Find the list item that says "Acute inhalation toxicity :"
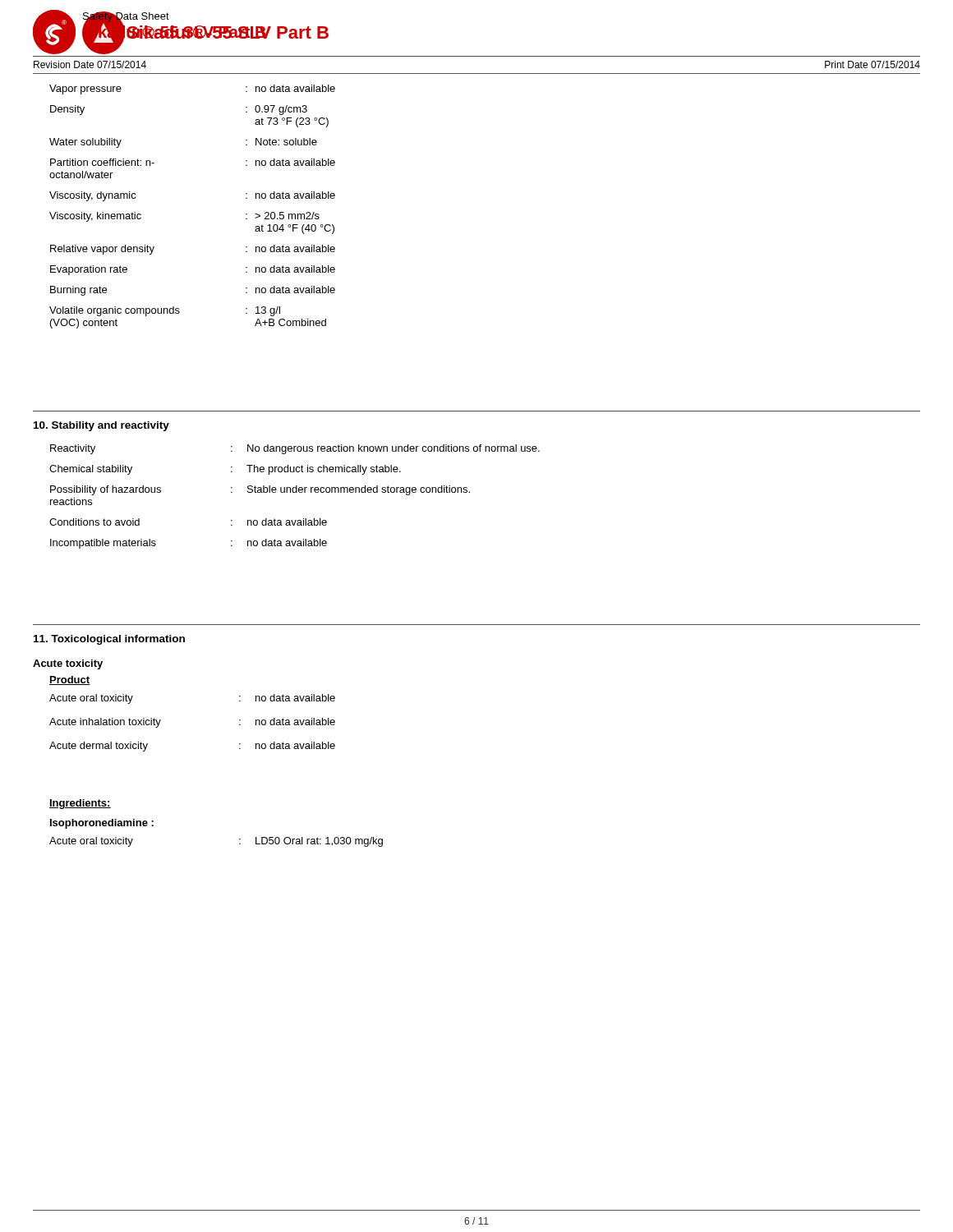Image resolution: width=953 pixels, height=1232 pixels. pos(106,722)
